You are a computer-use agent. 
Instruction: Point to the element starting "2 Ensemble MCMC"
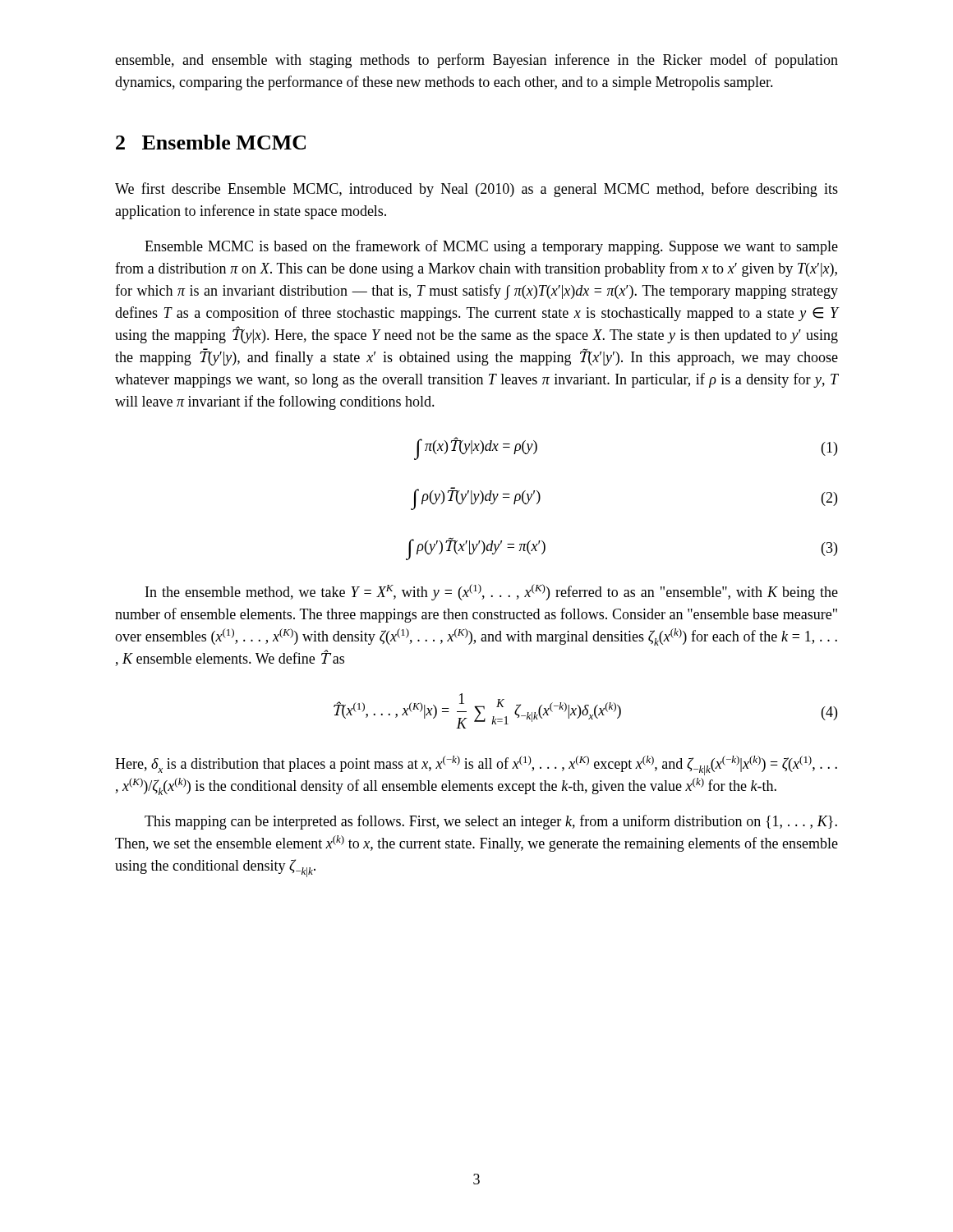click(211, 142)
